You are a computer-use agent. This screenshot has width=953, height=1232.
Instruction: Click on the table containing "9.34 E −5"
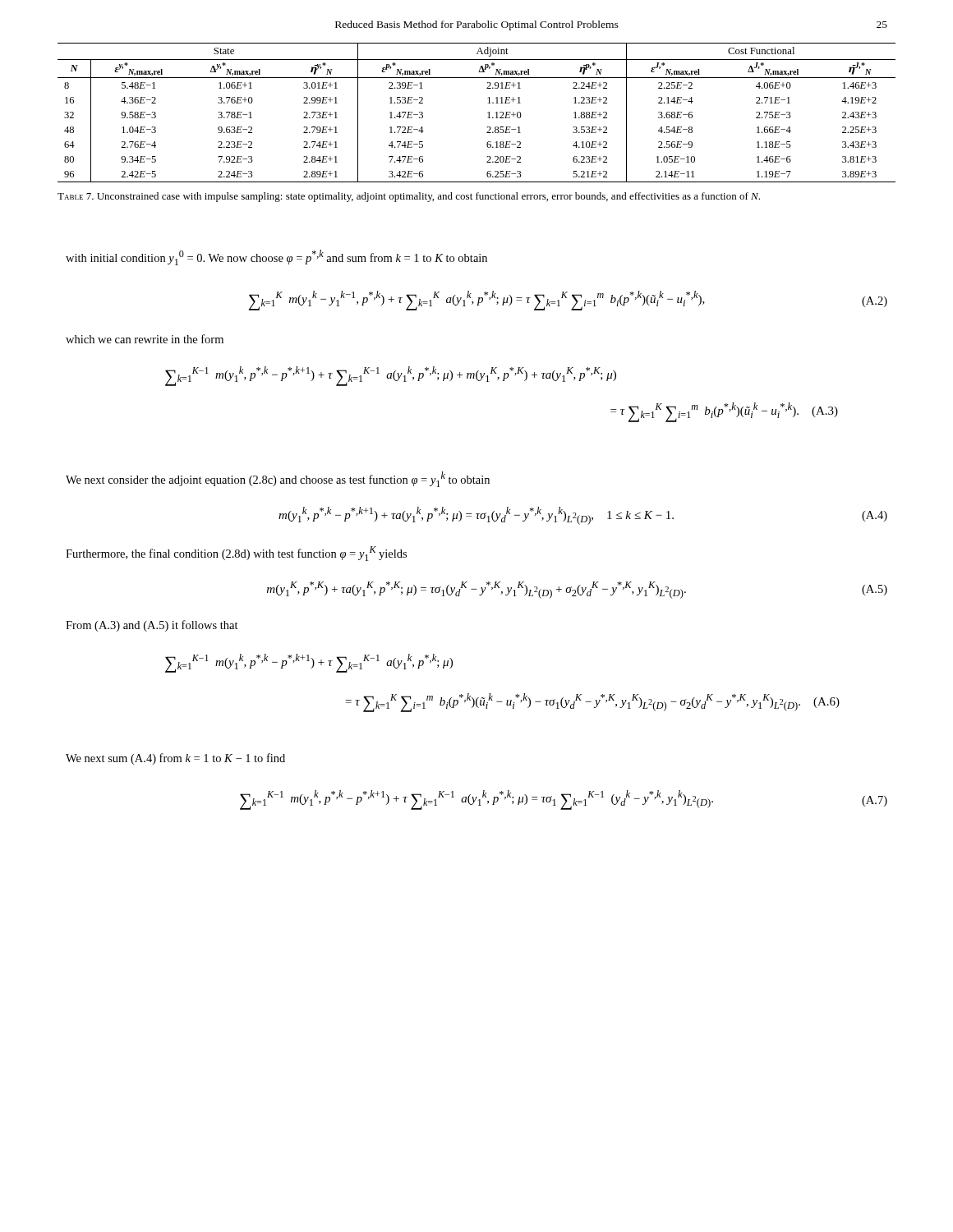(476, 113)
